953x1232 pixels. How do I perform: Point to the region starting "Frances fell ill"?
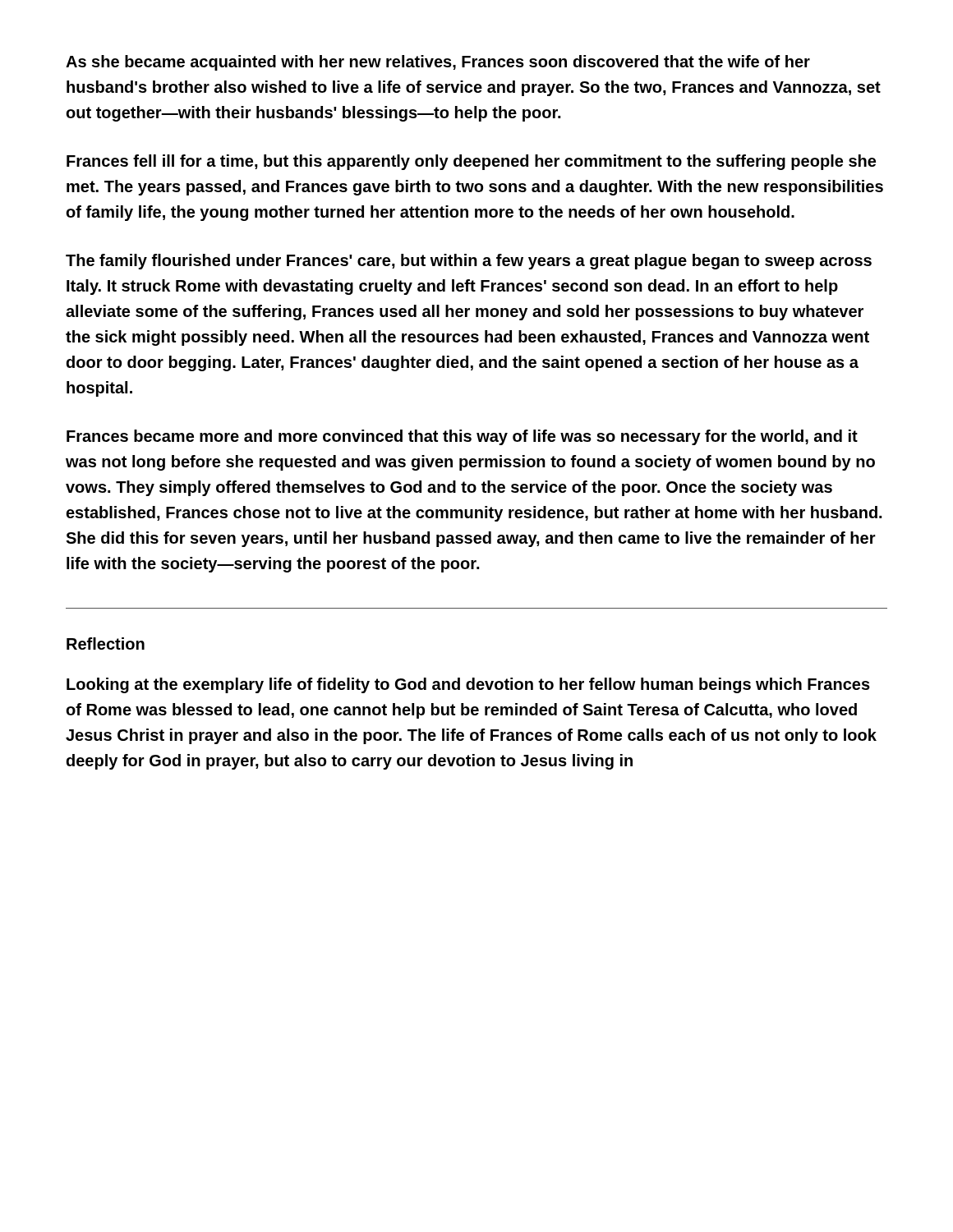pyautogui.click(x=475, y=186)
